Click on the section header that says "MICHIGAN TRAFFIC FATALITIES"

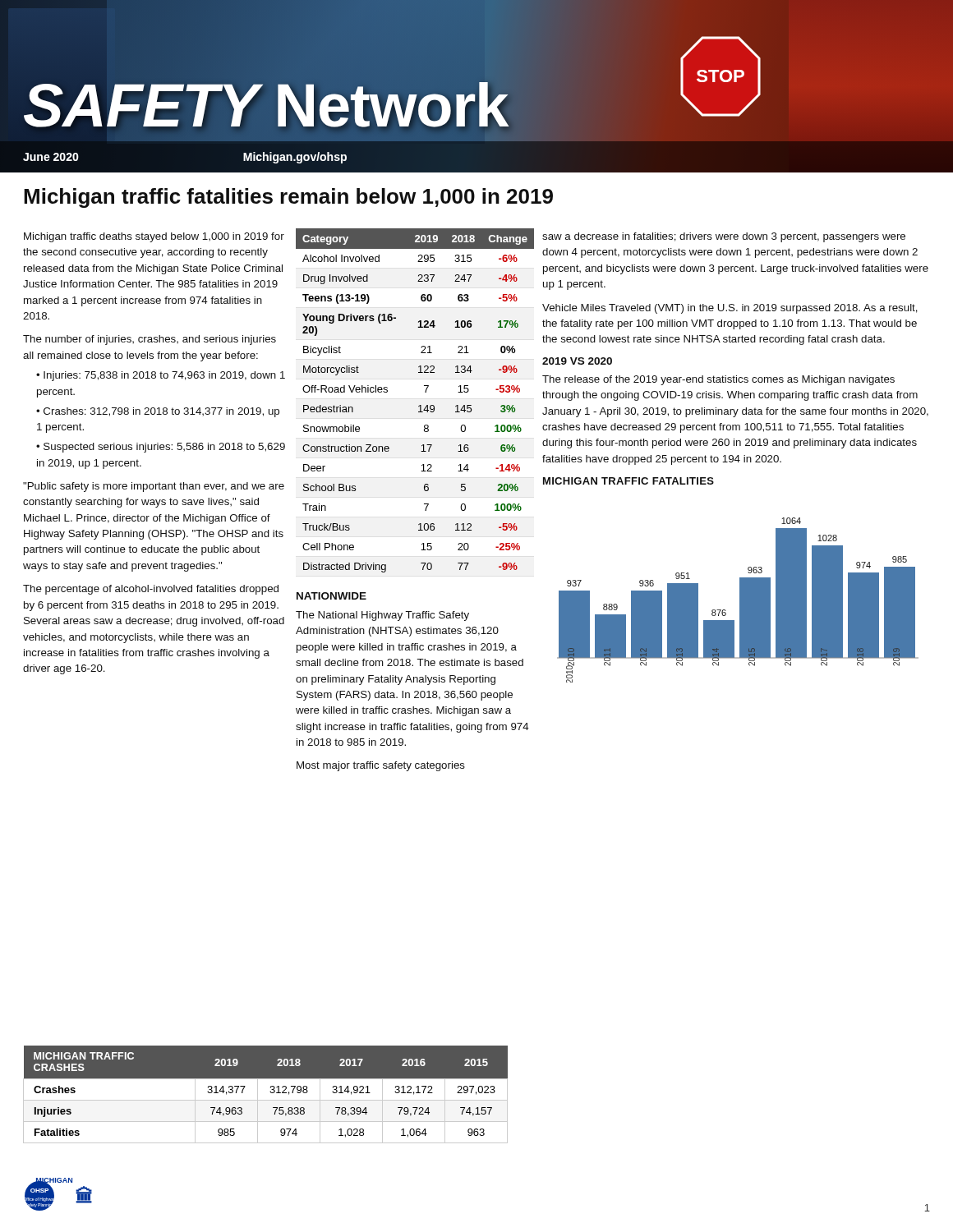(628, 481)
